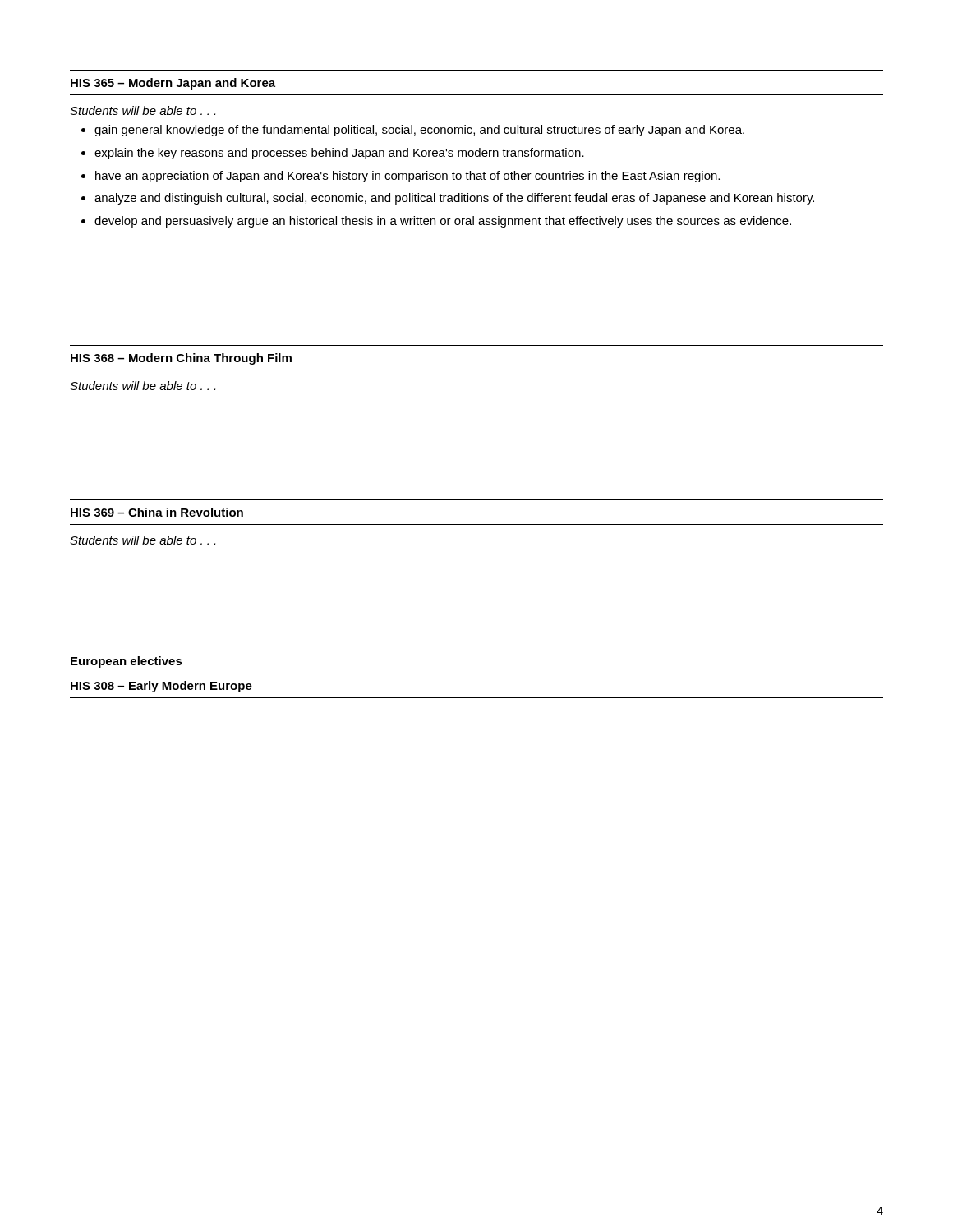Click on the block starting "explain the key reasons and processes behind"
Screen dimensions: 1232x953
340,152
